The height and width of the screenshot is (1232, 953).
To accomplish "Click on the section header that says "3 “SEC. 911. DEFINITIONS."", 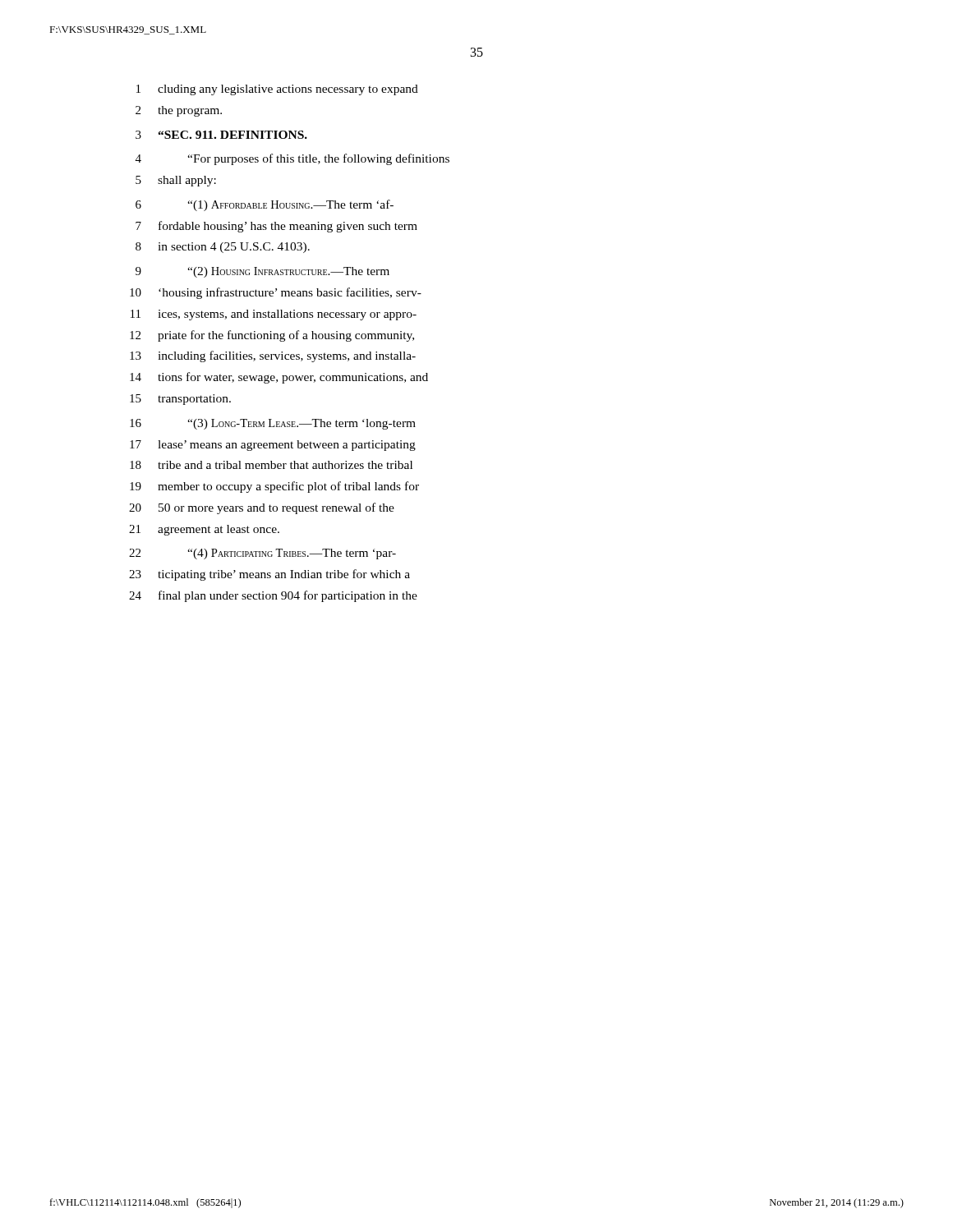I will (x=221, y=135).
